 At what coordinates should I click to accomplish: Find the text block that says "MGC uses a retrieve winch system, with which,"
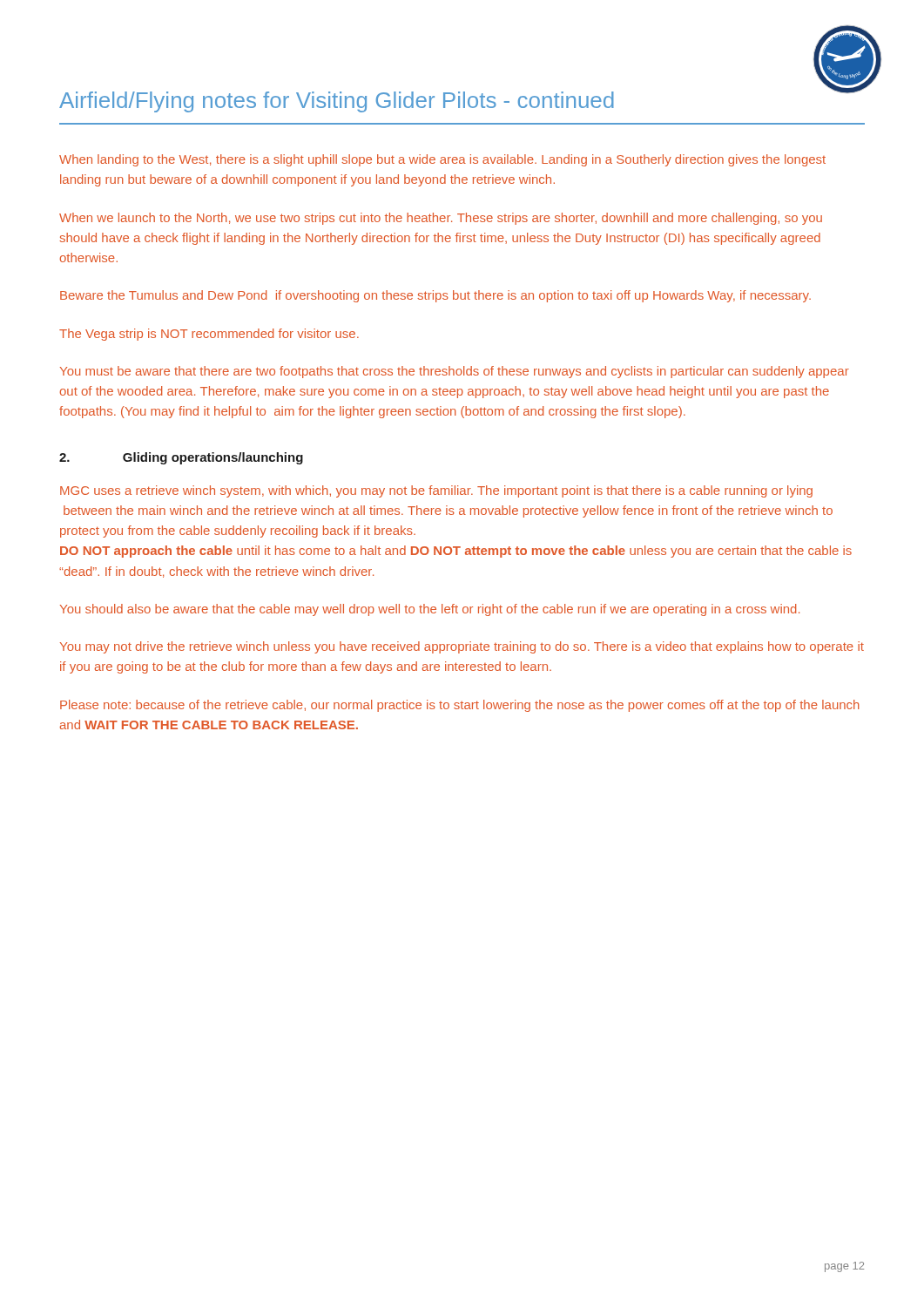[436, 491]
